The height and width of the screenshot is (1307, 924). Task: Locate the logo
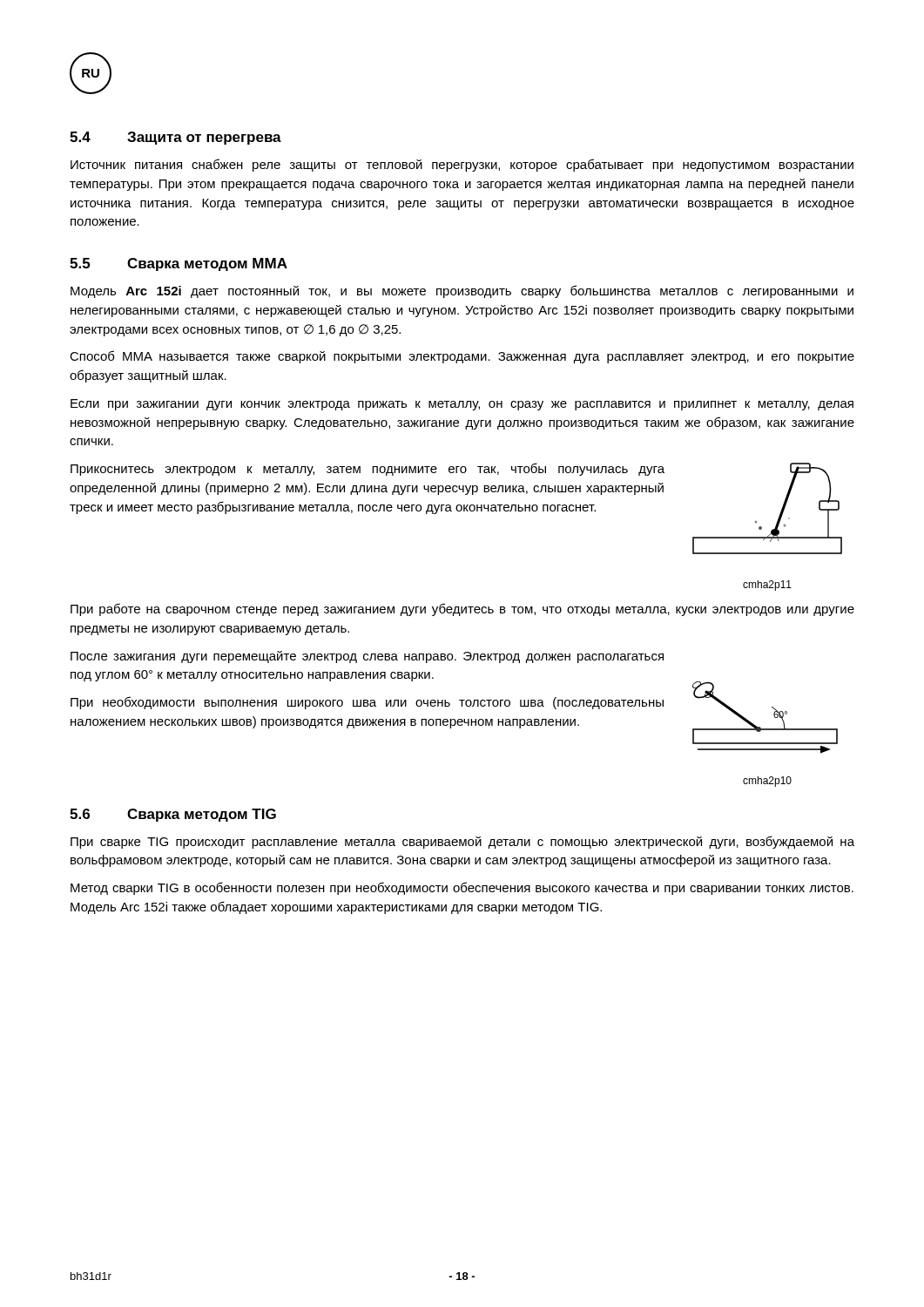click(x=462, y=81)
